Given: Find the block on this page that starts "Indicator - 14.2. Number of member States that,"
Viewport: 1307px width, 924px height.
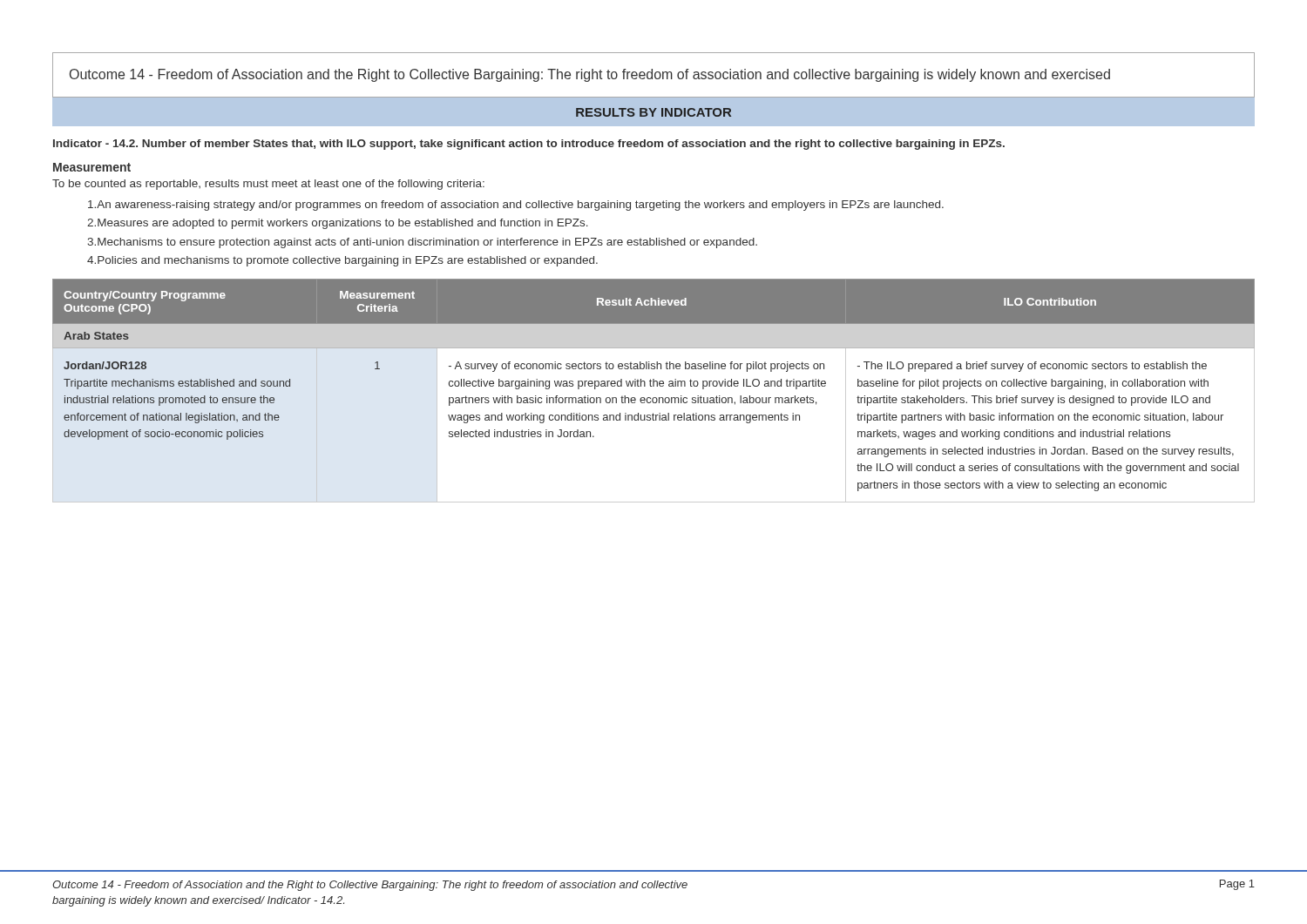Looking at the screenshot, I should click(529, 144).
